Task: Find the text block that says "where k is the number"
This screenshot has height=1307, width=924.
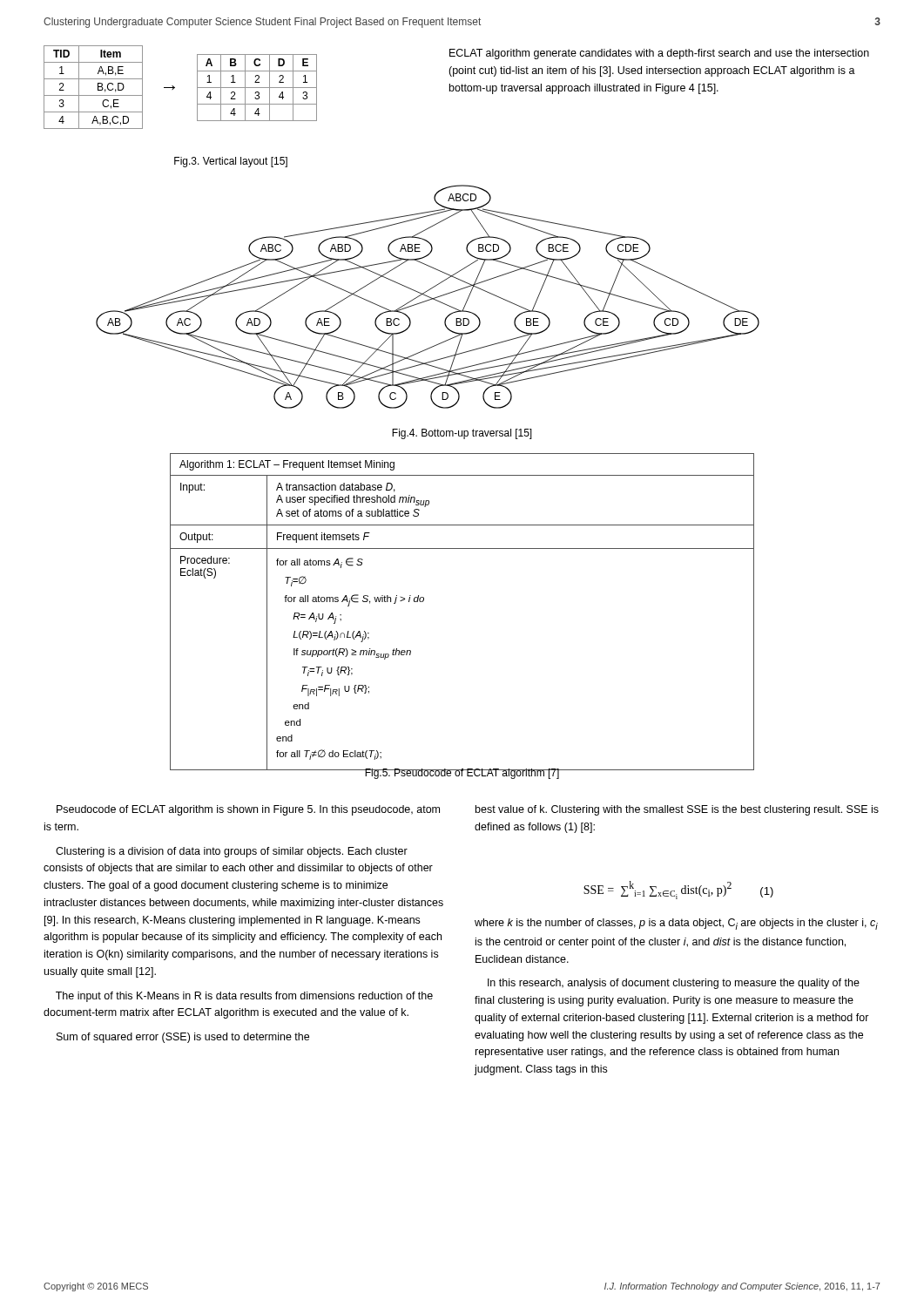Action: click(x=678, y=997)
